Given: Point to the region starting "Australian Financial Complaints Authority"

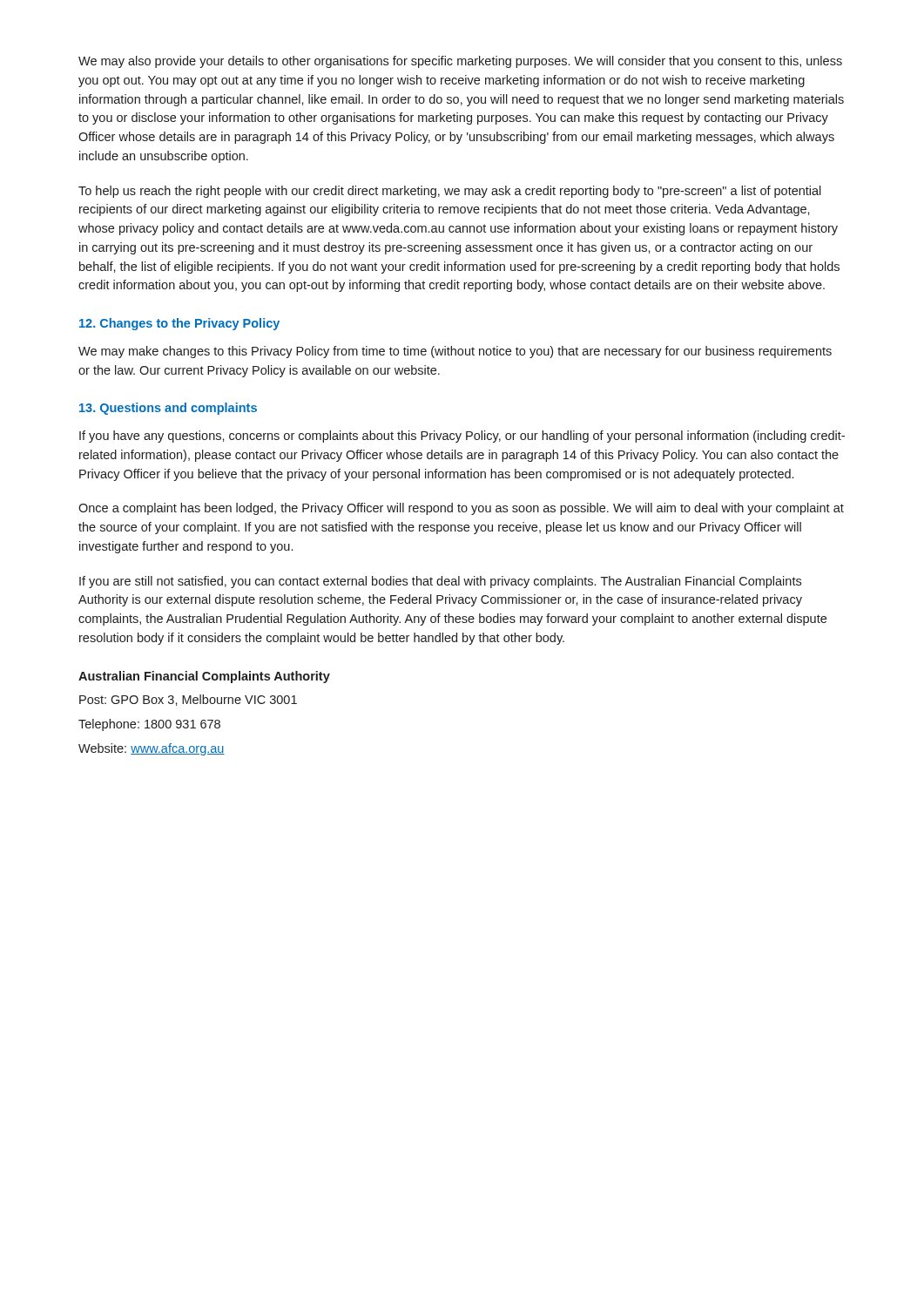Looking at the screenshot, I should [x=204, y=676].
